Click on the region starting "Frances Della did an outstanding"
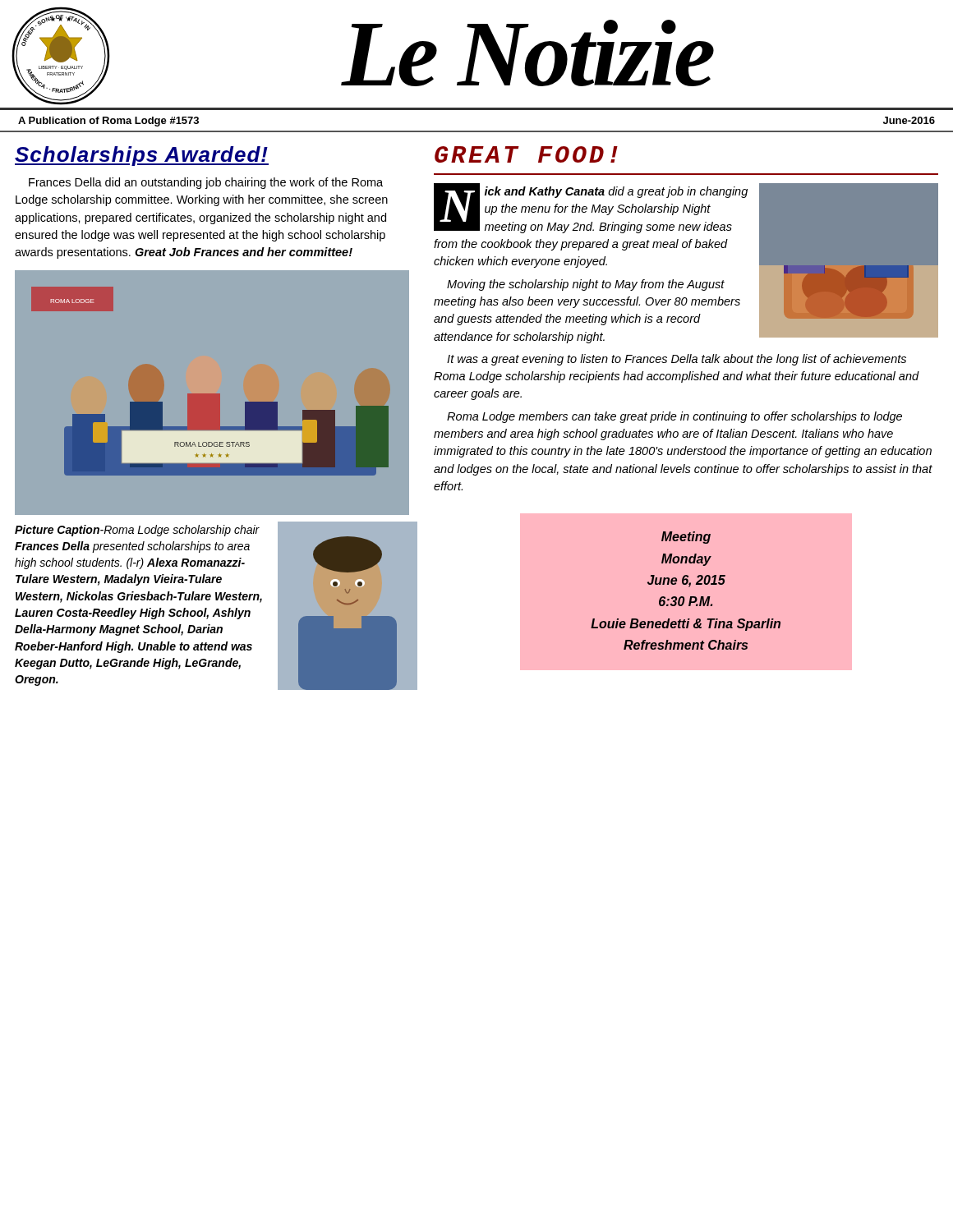Viewport: 953px width, 1232px height. click(201, 217)
